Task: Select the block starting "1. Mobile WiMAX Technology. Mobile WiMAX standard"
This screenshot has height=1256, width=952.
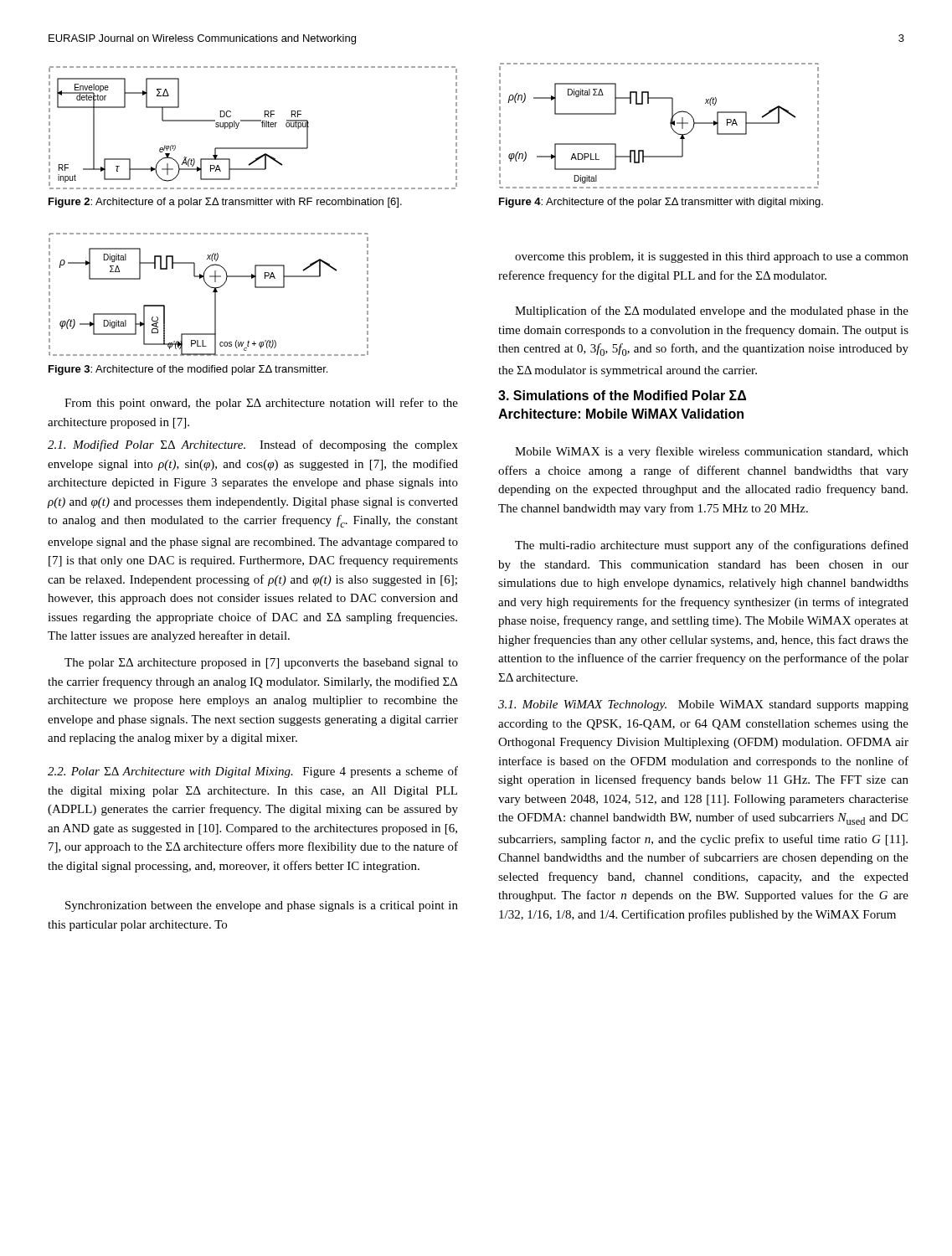Action: pos(703,809)
